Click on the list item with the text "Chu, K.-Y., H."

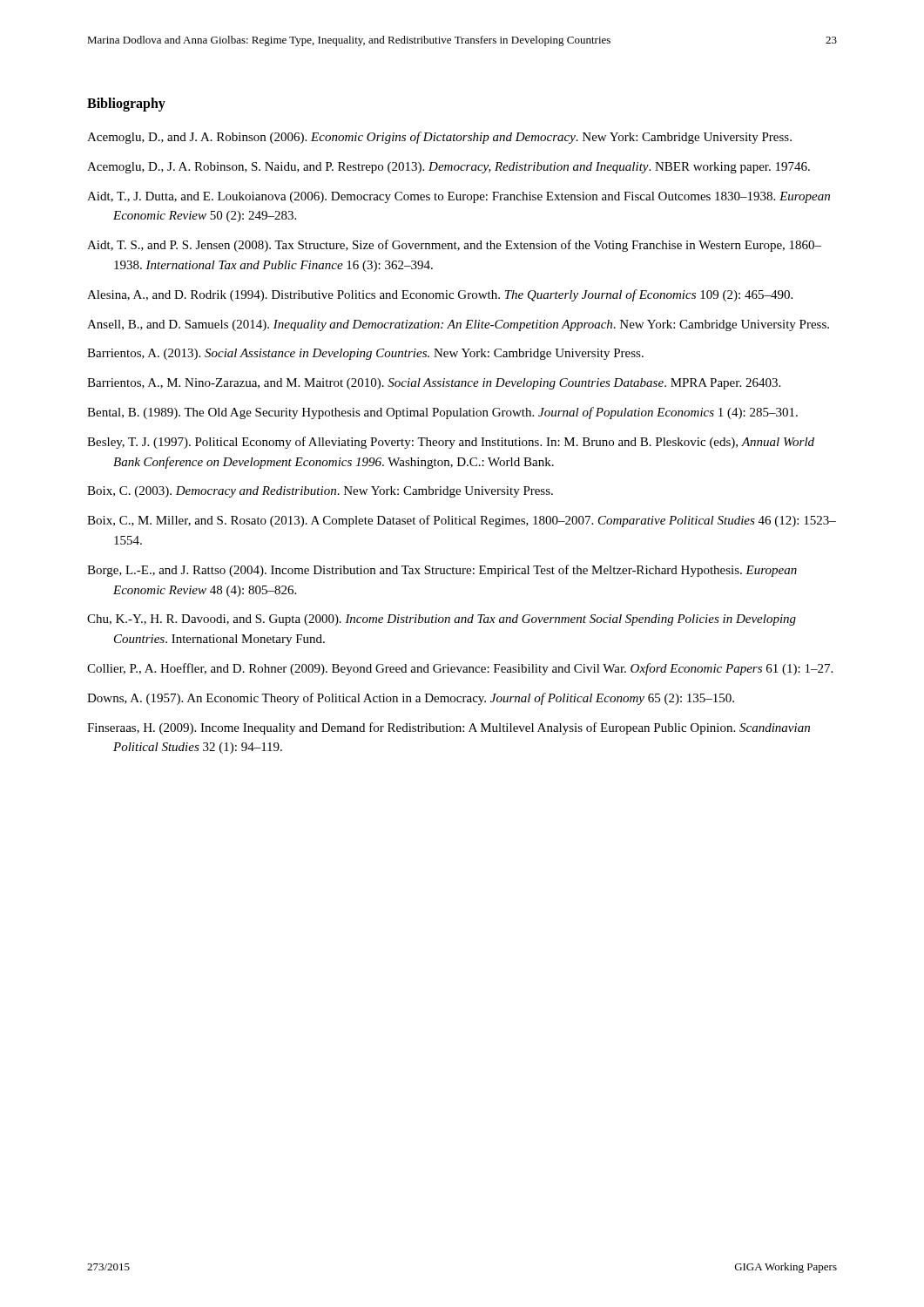point(442,629)
